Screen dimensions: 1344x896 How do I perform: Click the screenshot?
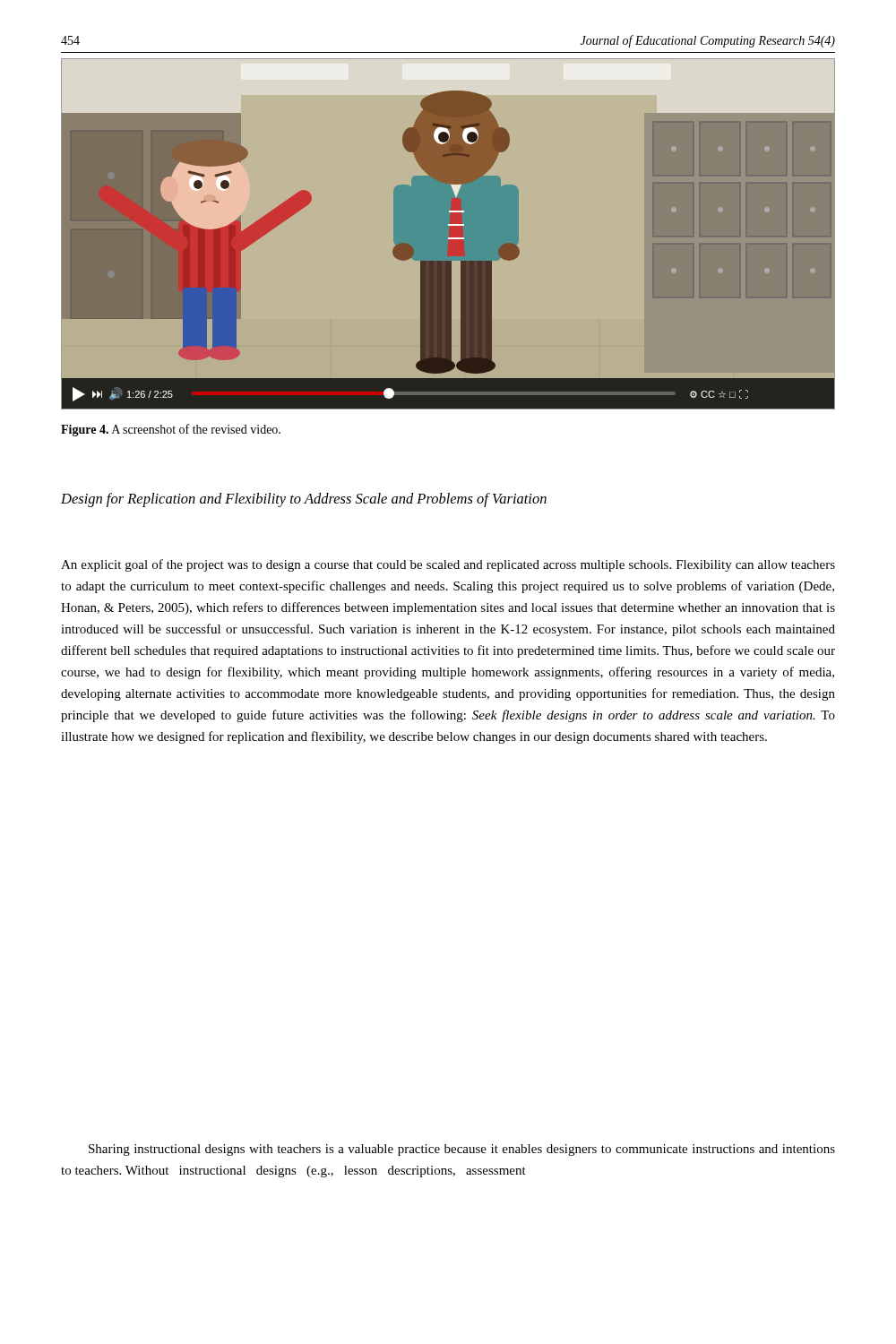click(448, 234)
